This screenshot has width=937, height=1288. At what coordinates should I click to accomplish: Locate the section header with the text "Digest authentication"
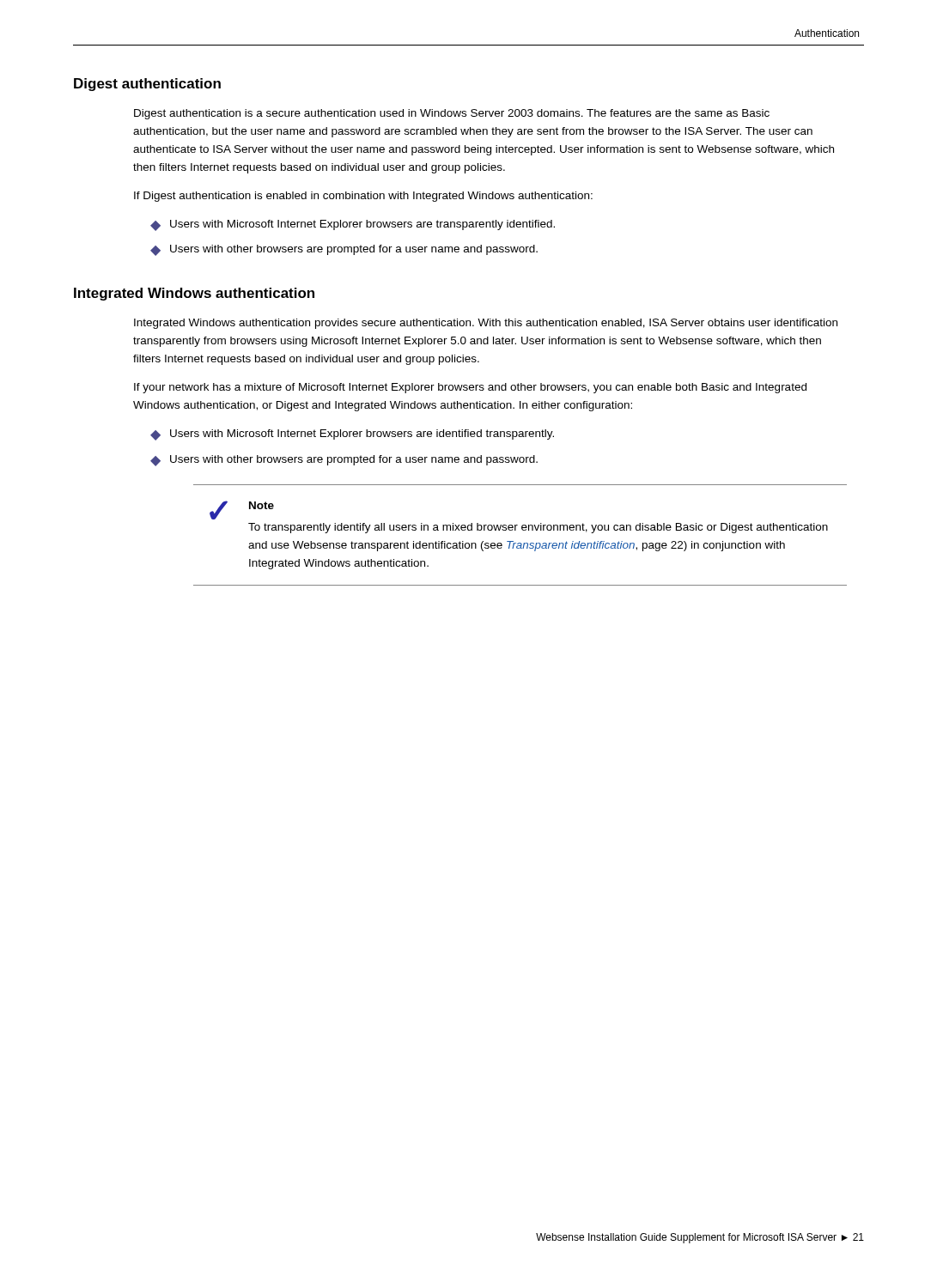pos(147,84)
